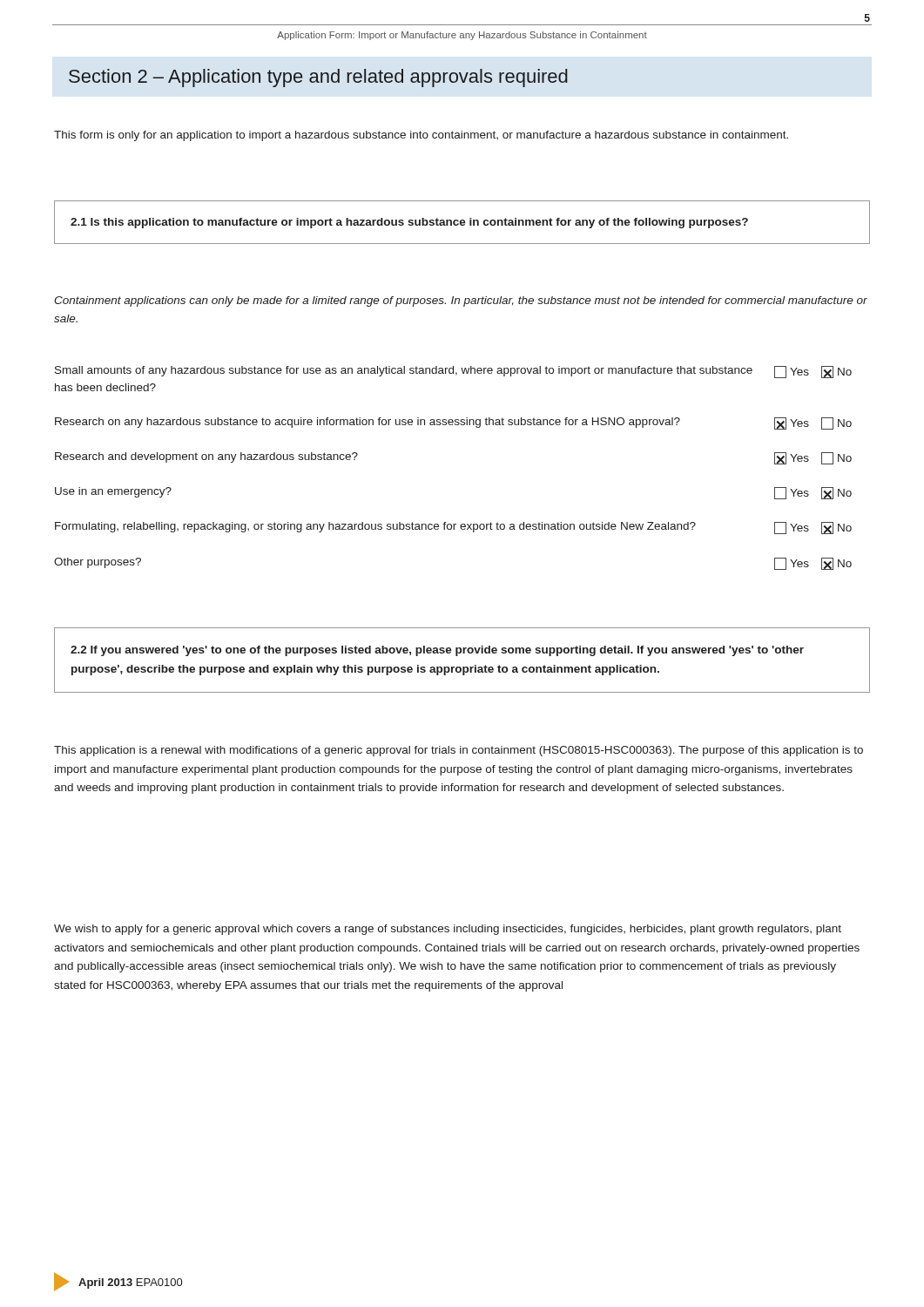Navigate to the element starting "Use in an emergency? Yes No"

tap(110, 492)
